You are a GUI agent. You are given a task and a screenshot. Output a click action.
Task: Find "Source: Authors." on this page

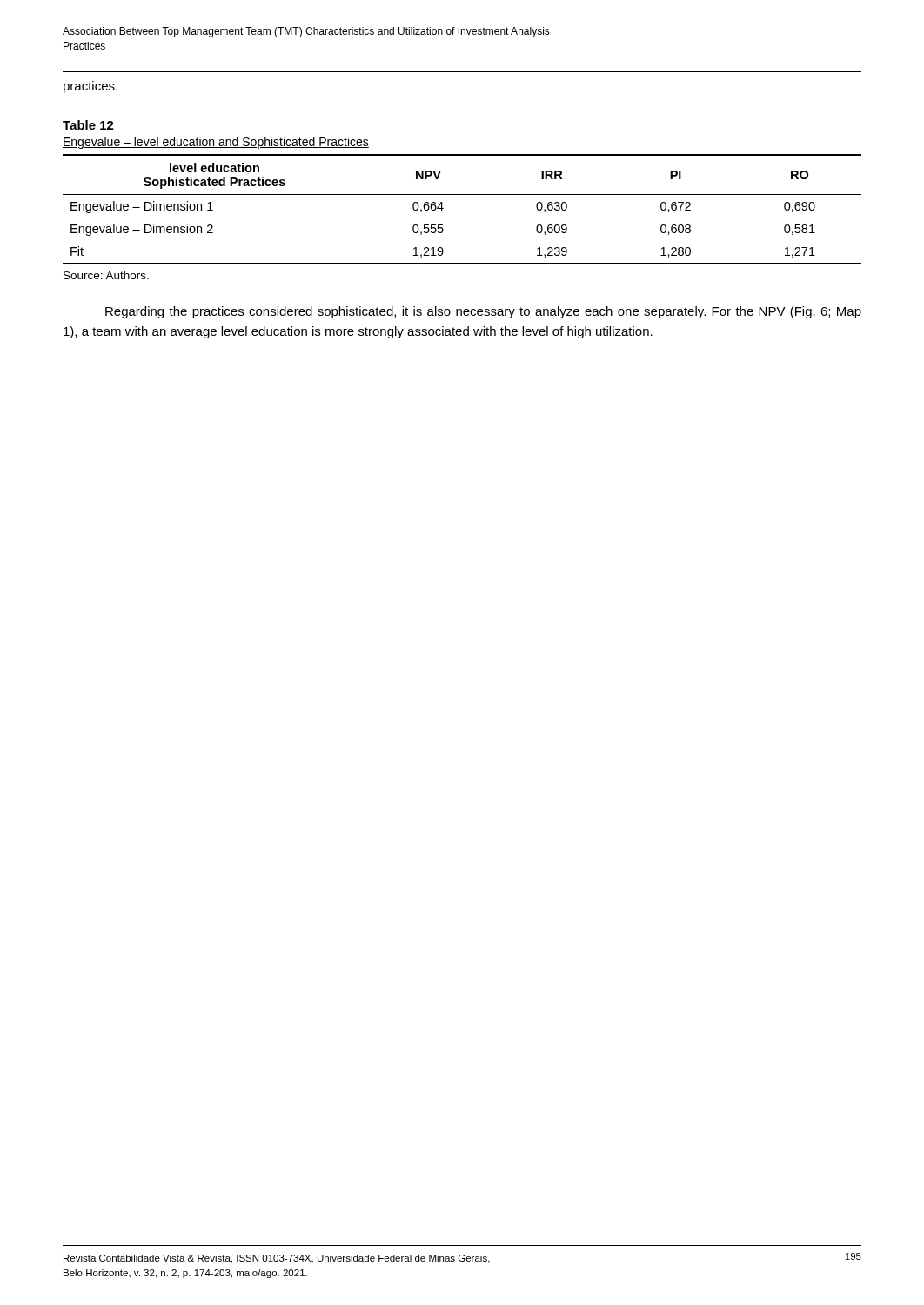point(106,275)
